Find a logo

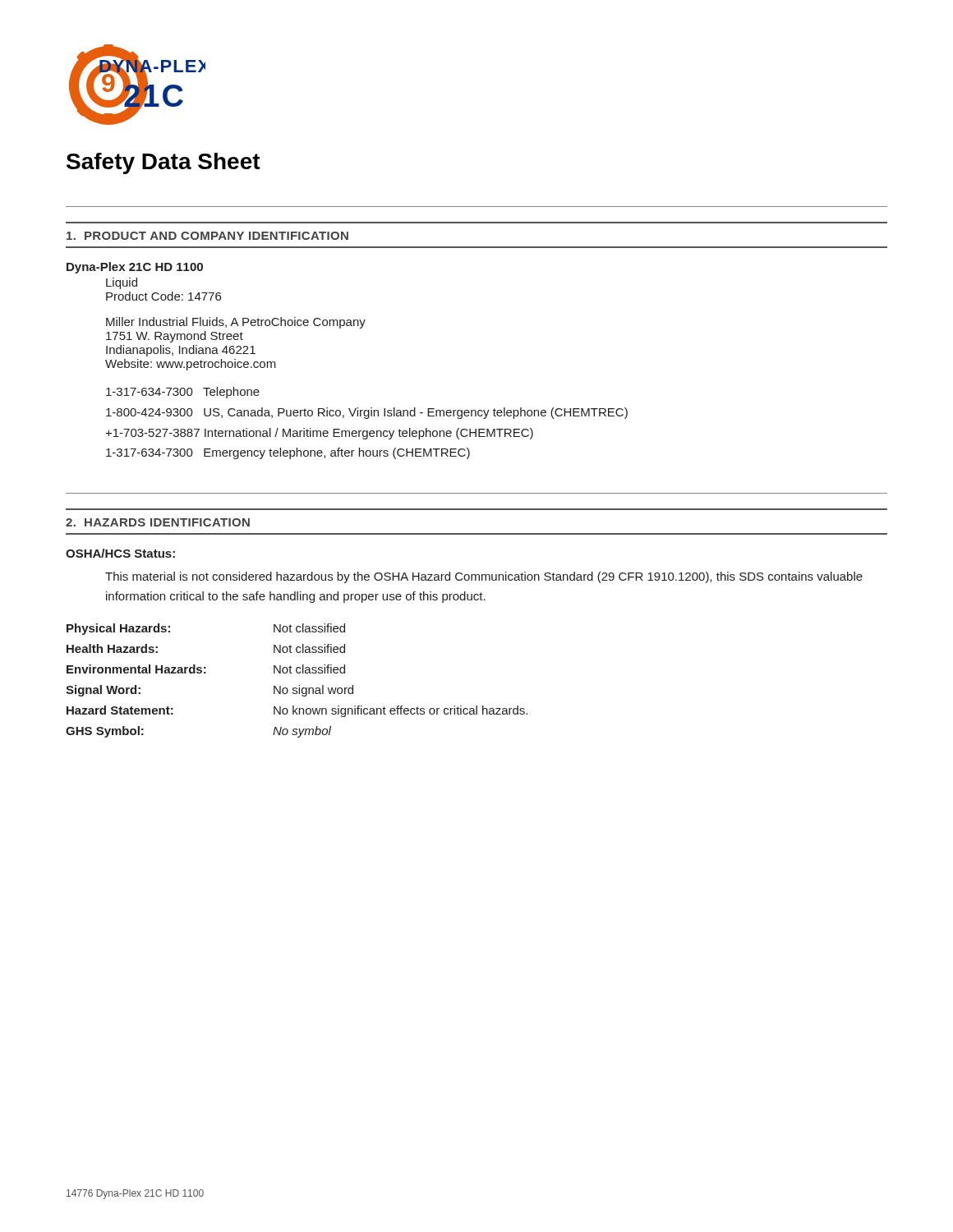476,87
